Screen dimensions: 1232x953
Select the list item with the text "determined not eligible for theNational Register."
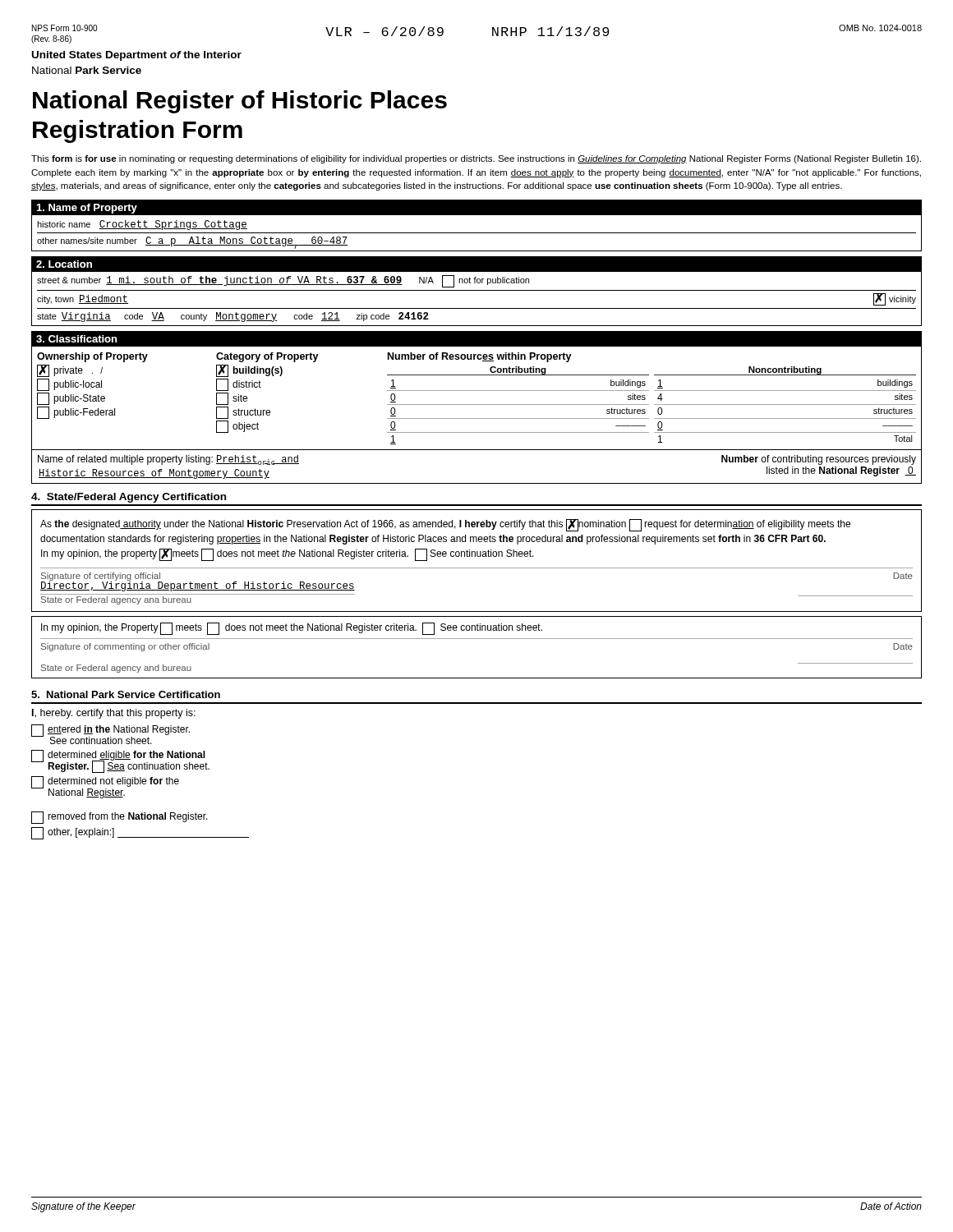point(105,787)
